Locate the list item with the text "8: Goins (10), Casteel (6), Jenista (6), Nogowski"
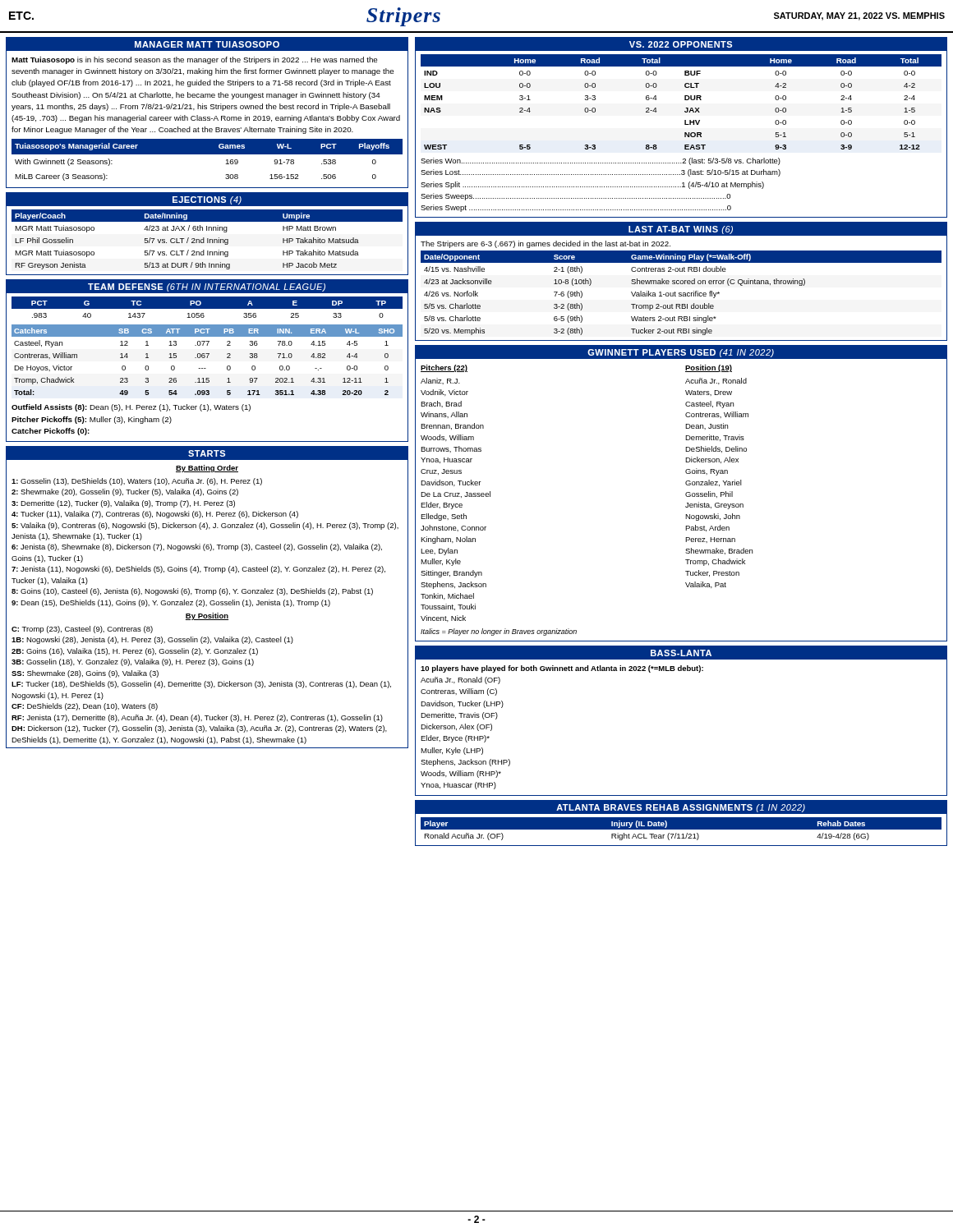Image resolution: width=953 pixels, height=1232 pixels. pyautogui.click(x=192, y=591)
